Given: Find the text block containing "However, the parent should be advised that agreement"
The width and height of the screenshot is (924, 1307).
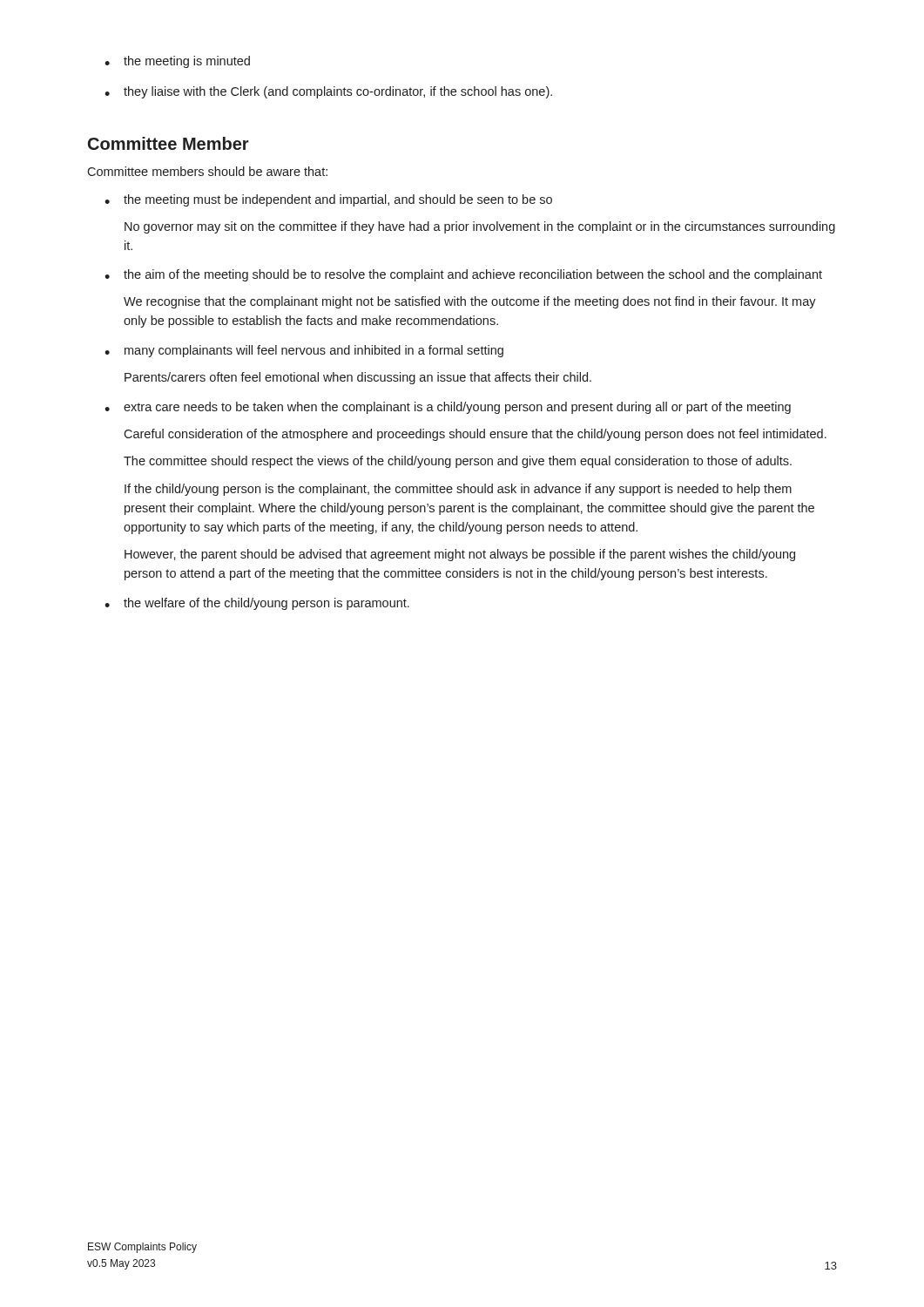Looking at the screenshot, I should coord(460,564).
